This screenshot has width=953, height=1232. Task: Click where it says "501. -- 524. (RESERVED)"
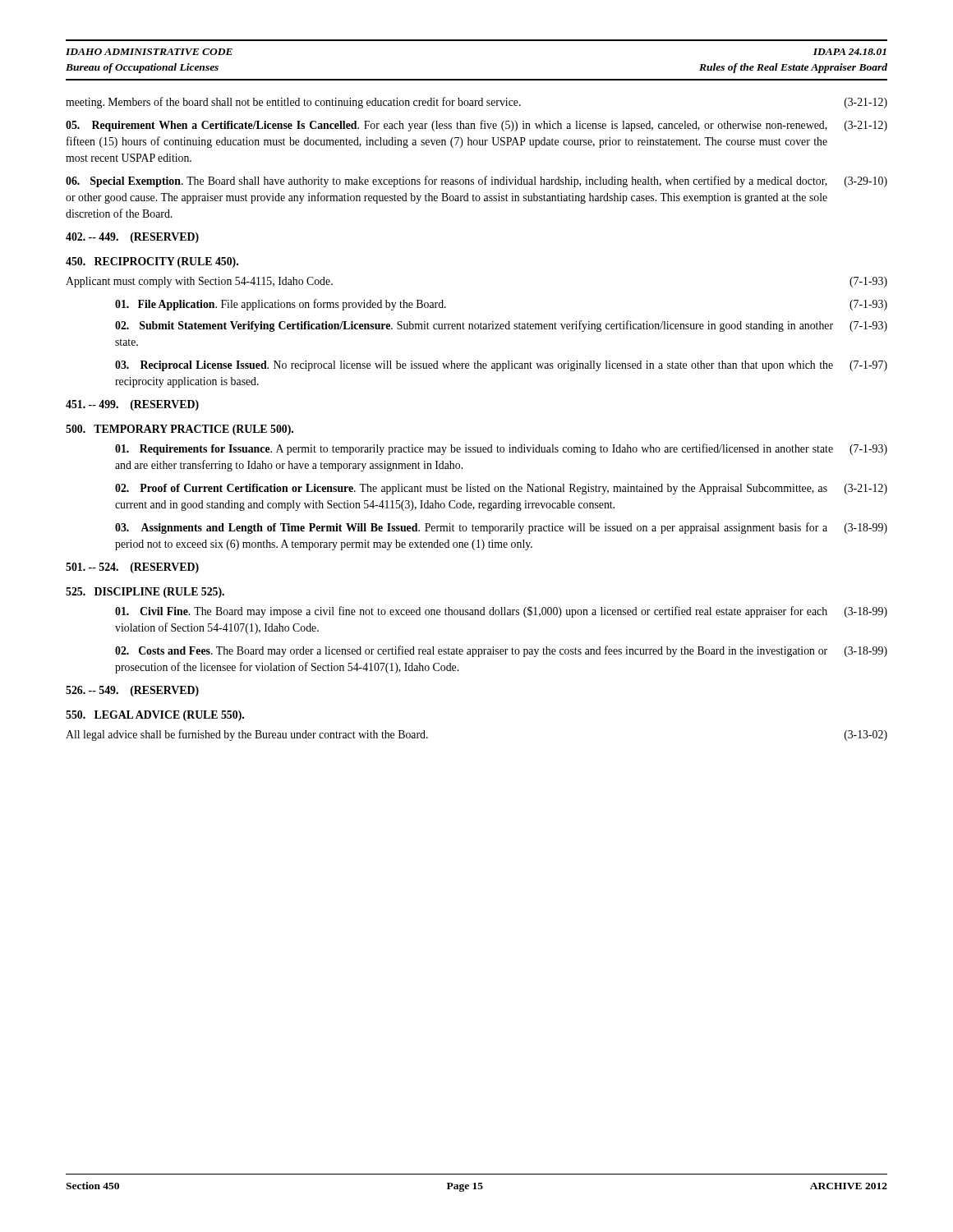point(132,567)
